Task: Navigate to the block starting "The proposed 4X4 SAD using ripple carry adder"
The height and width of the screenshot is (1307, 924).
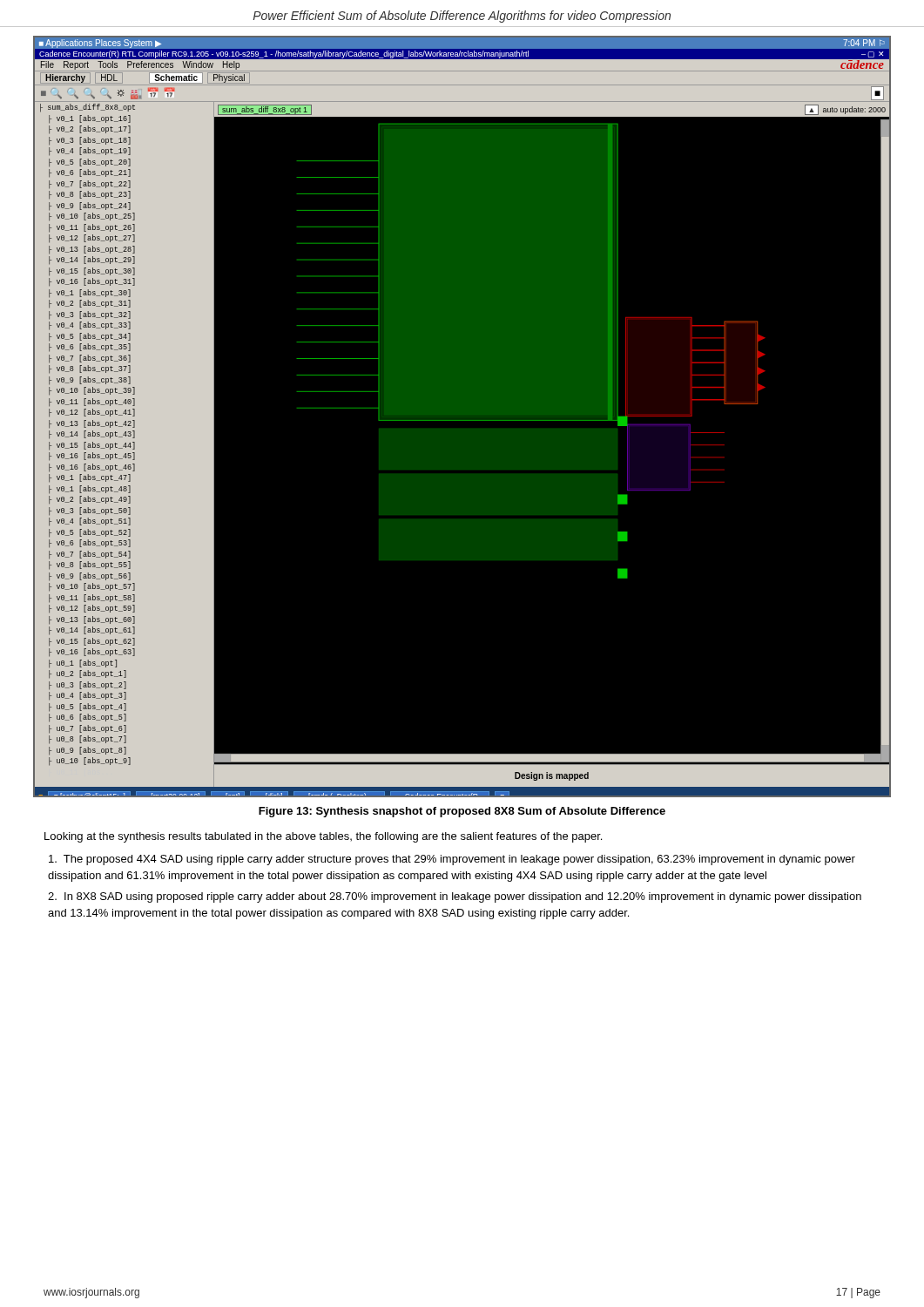Action: pos(451,867)
